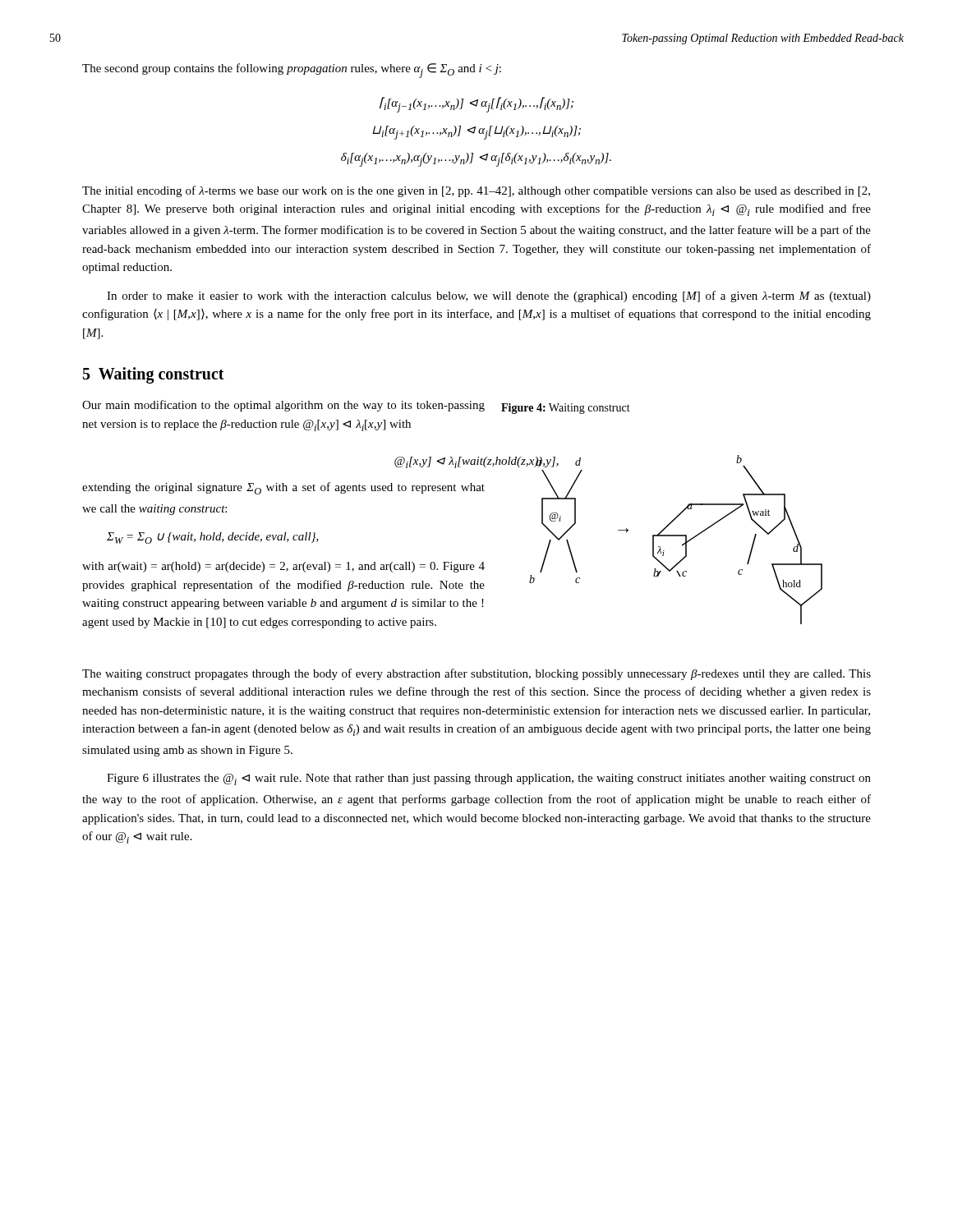The width and height of the screenshot is (953, 1232).
Task: Click on the element starting "The initial encoding of"
Action: [476, 229]
